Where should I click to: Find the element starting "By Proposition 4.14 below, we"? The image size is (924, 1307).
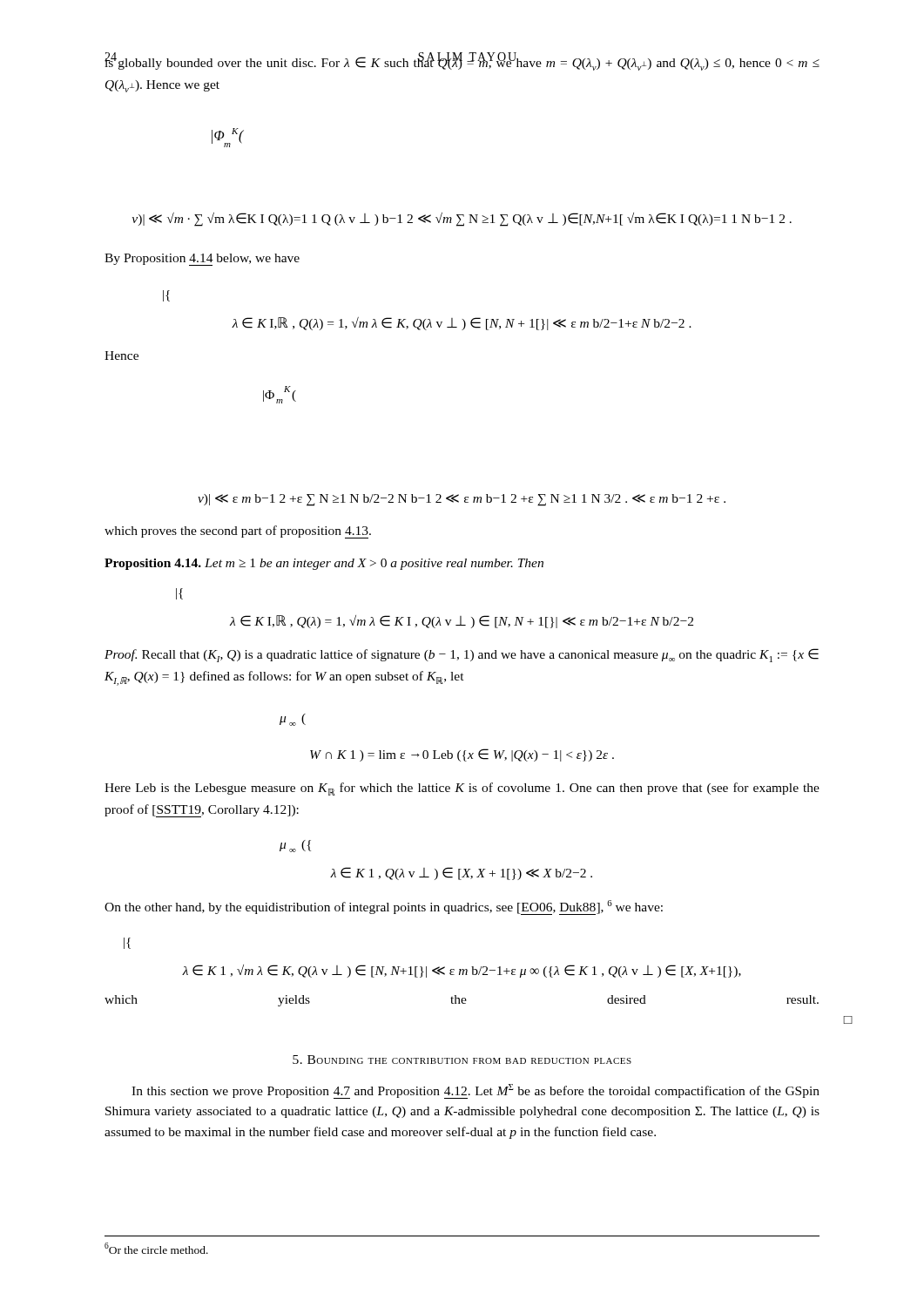pos(202,258)
